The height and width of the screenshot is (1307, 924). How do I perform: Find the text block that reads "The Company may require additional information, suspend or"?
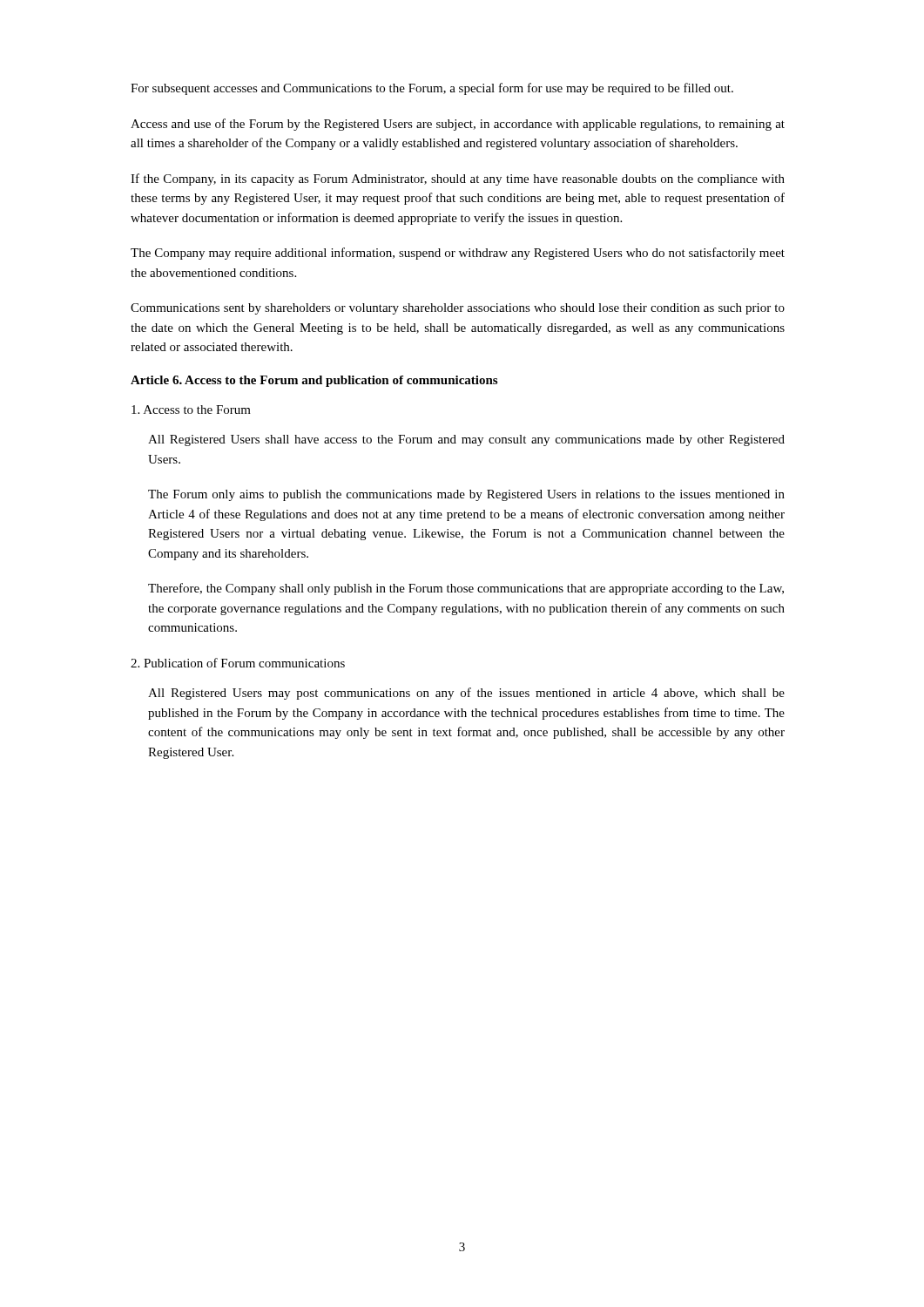pyautogui.click(x=458, y=263)
